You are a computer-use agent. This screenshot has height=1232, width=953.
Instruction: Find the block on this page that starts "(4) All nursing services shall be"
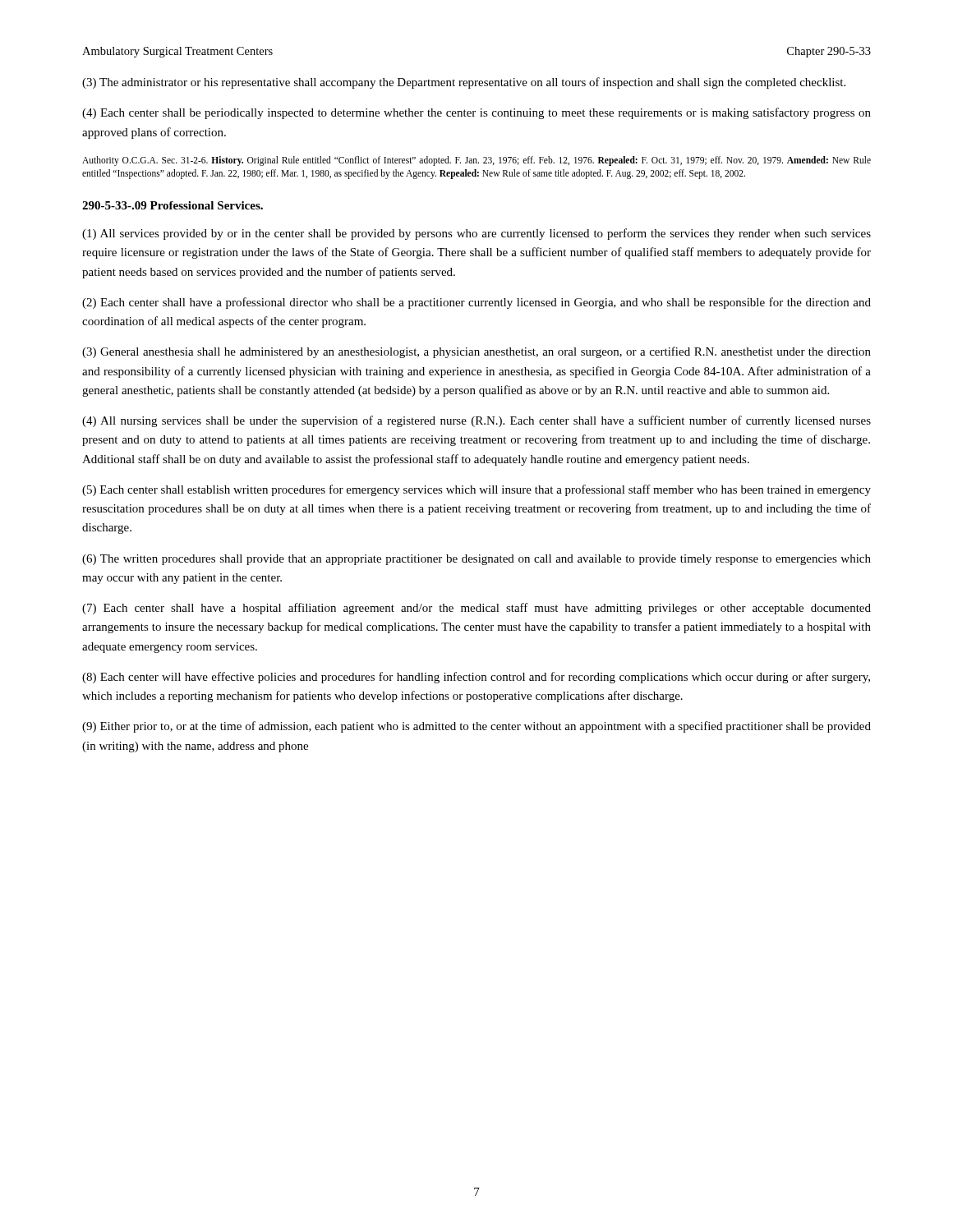click(x=476, y=440)
